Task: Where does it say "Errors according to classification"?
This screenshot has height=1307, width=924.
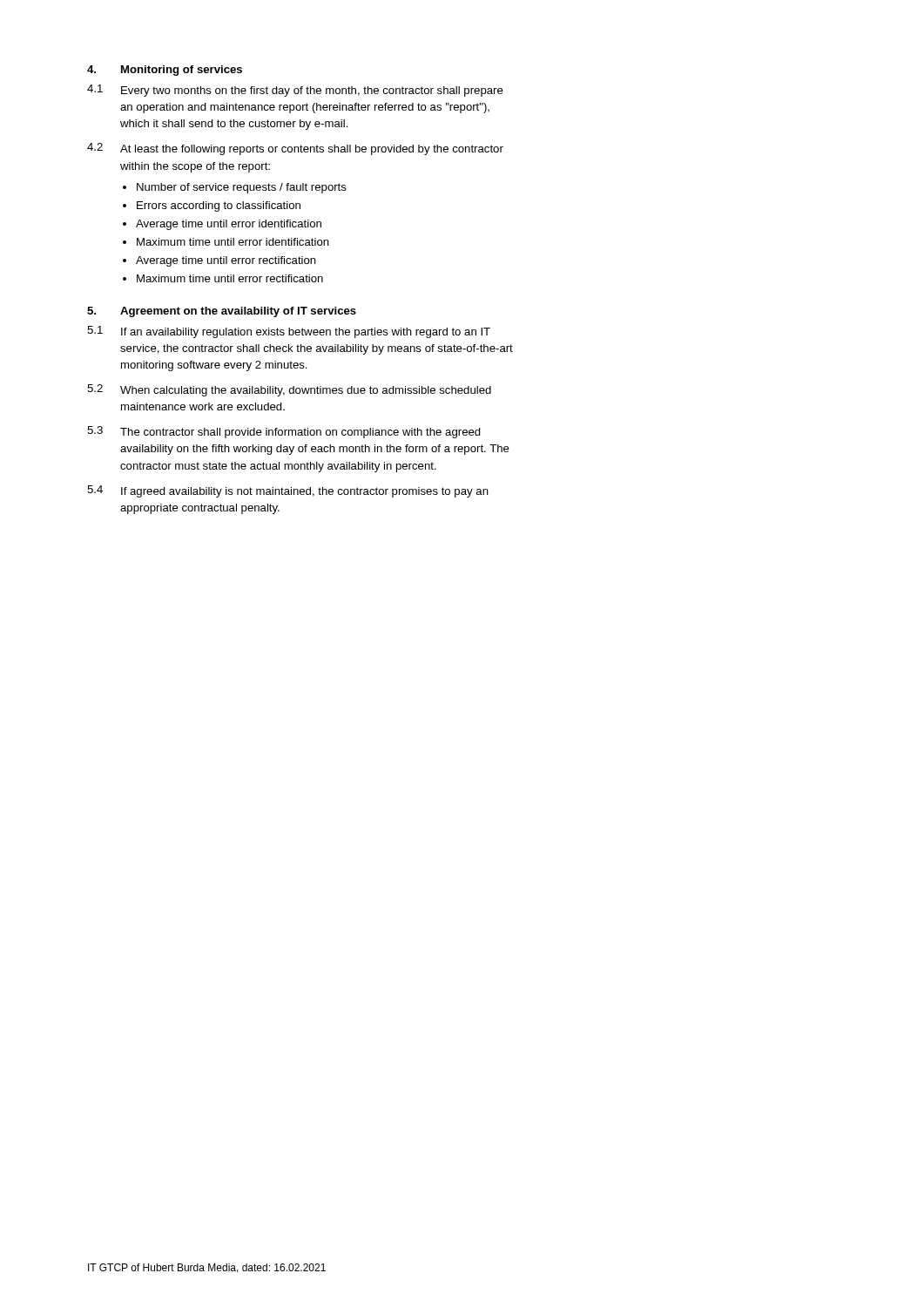Action: (x=218, y=205)
